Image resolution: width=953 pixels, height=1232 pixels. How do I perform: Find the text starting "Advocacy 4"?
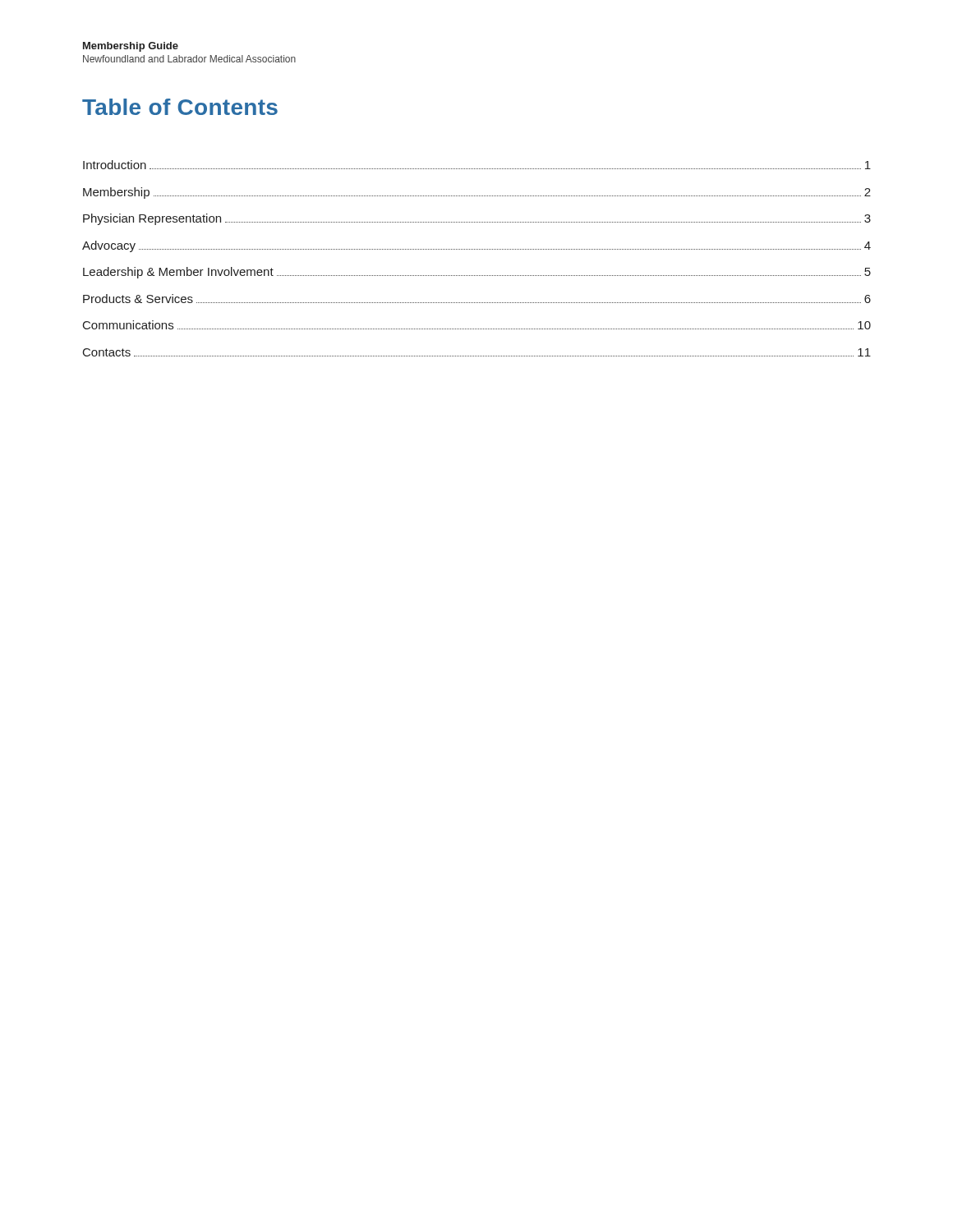[x=476, y=245]
